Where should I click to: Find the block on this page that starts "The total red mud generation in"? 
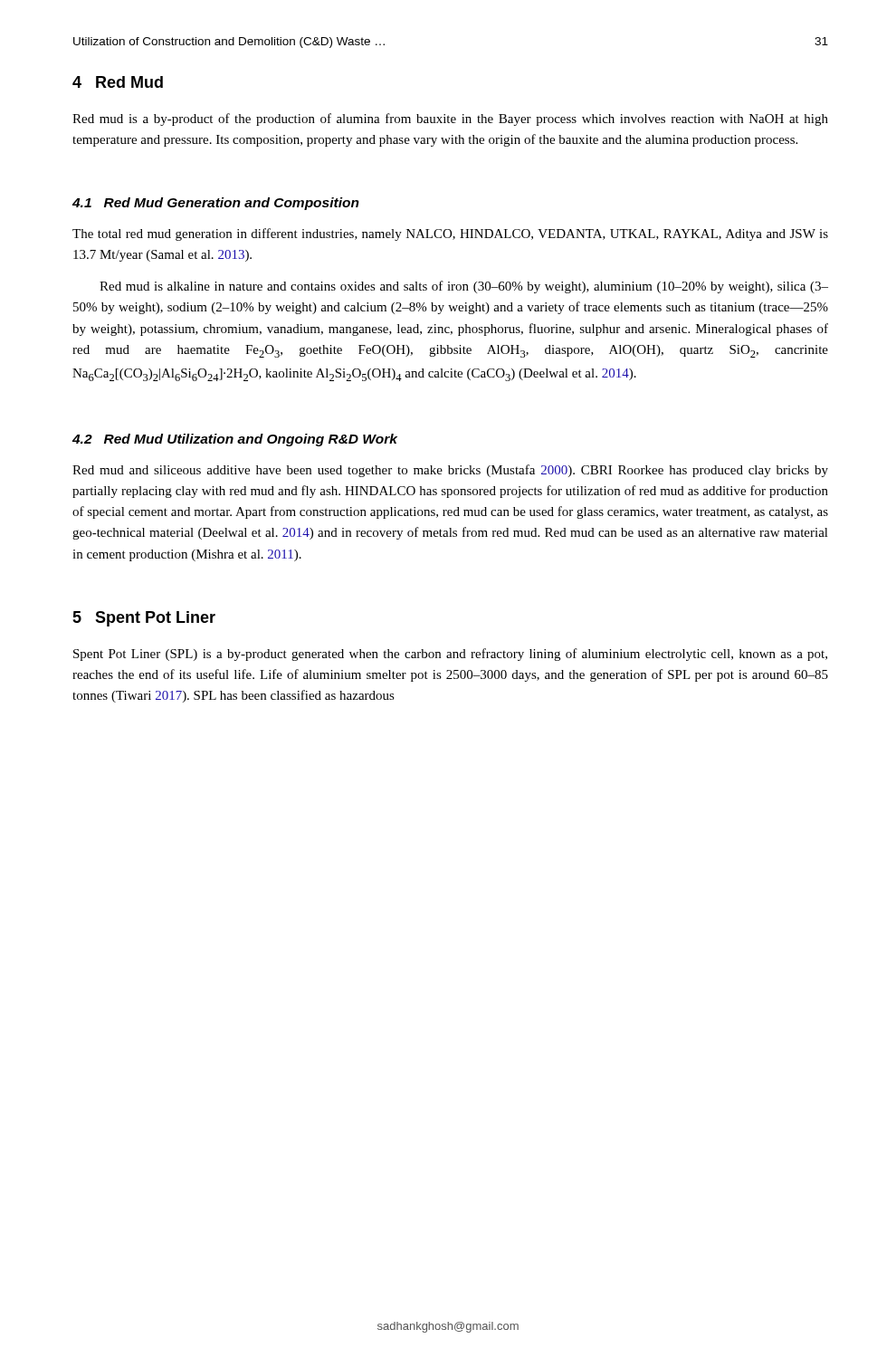[450, 305]
